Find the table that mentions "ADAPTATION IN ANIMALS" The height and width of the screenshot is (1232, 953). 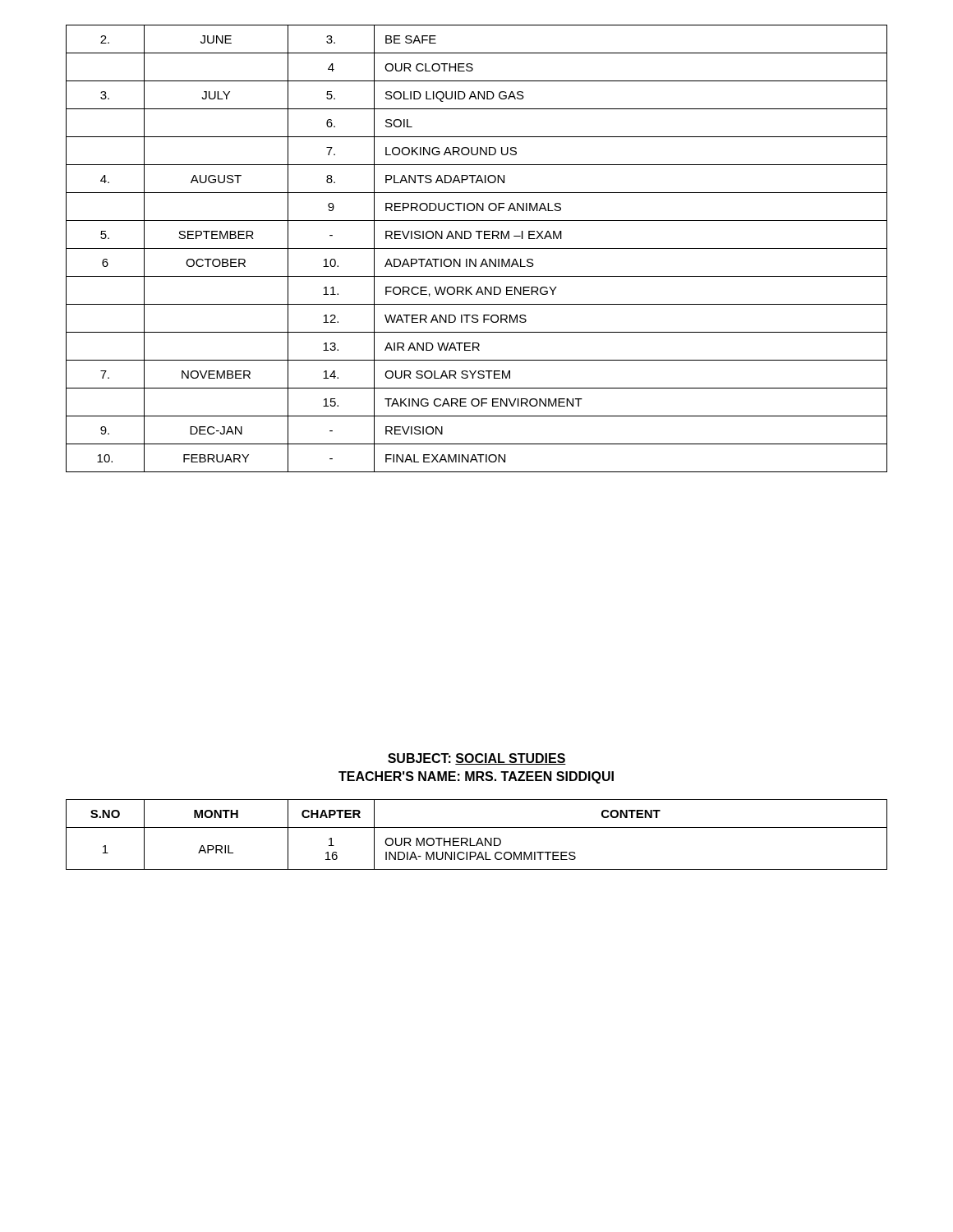point(476,248)
